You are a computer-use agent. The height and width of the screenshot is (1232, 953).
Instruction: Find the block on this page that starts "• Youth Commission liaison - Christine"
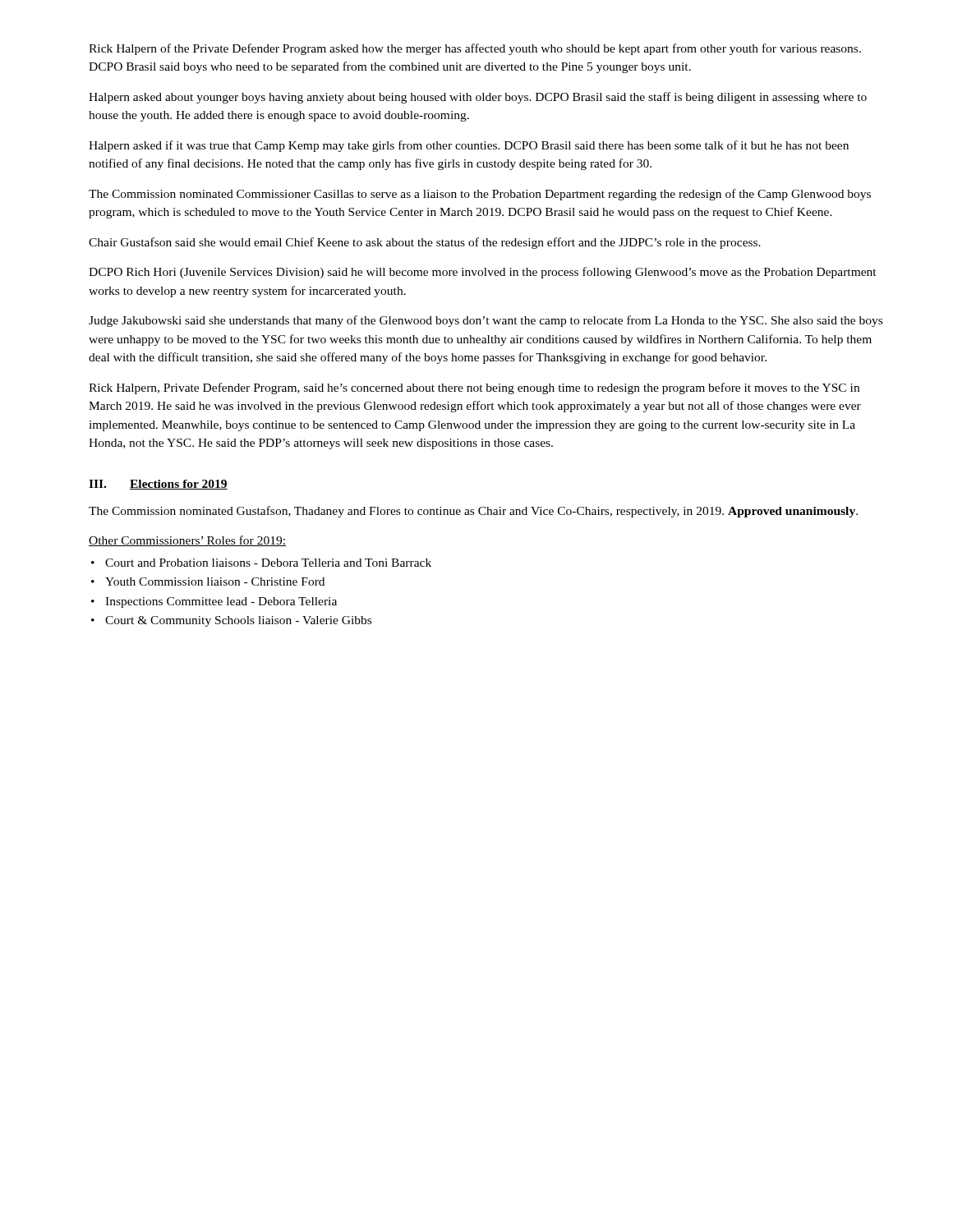[x=208, y=582]
